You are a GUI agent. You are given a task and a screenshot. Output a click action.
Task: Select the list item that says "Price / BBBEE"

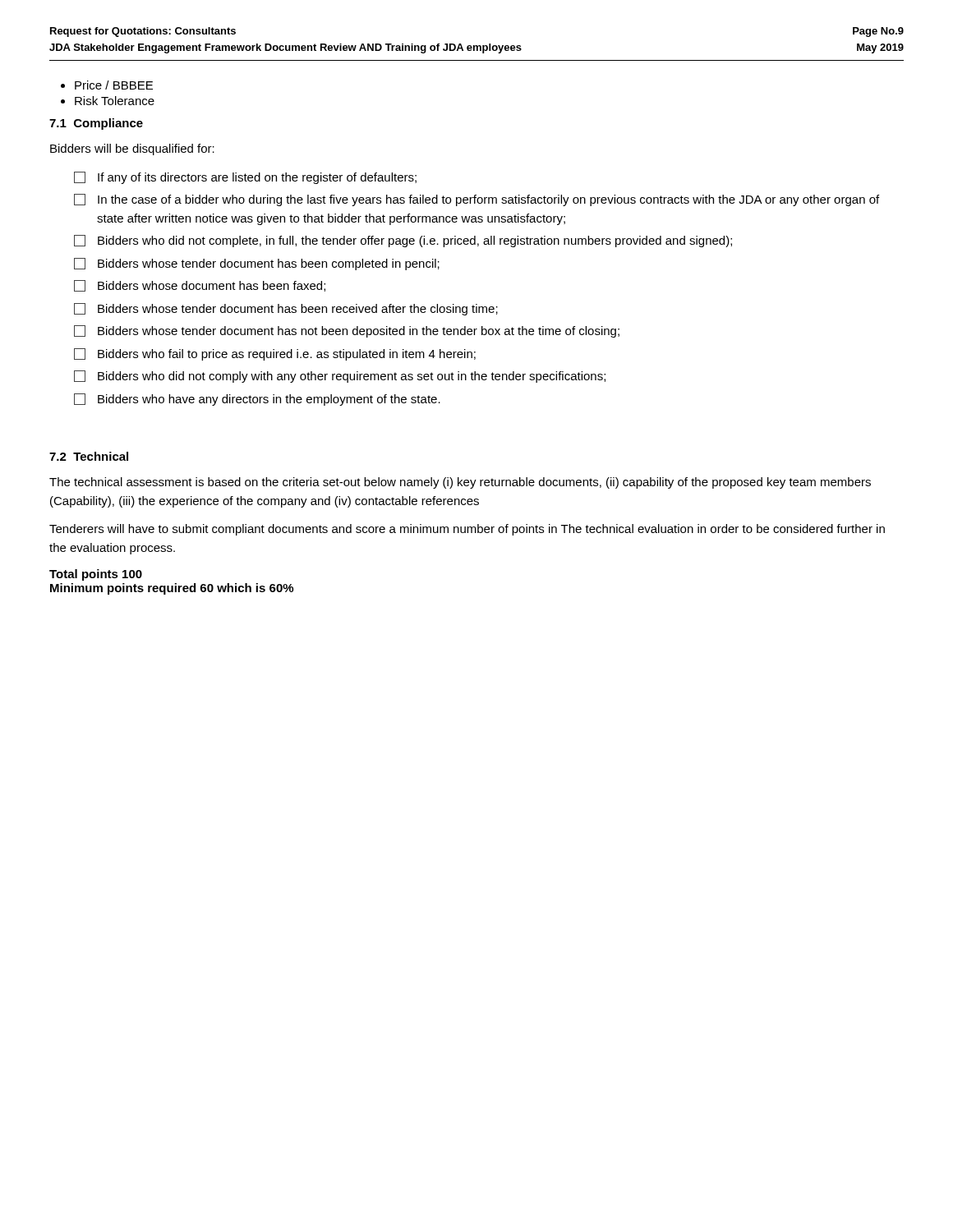click(114, 85)
